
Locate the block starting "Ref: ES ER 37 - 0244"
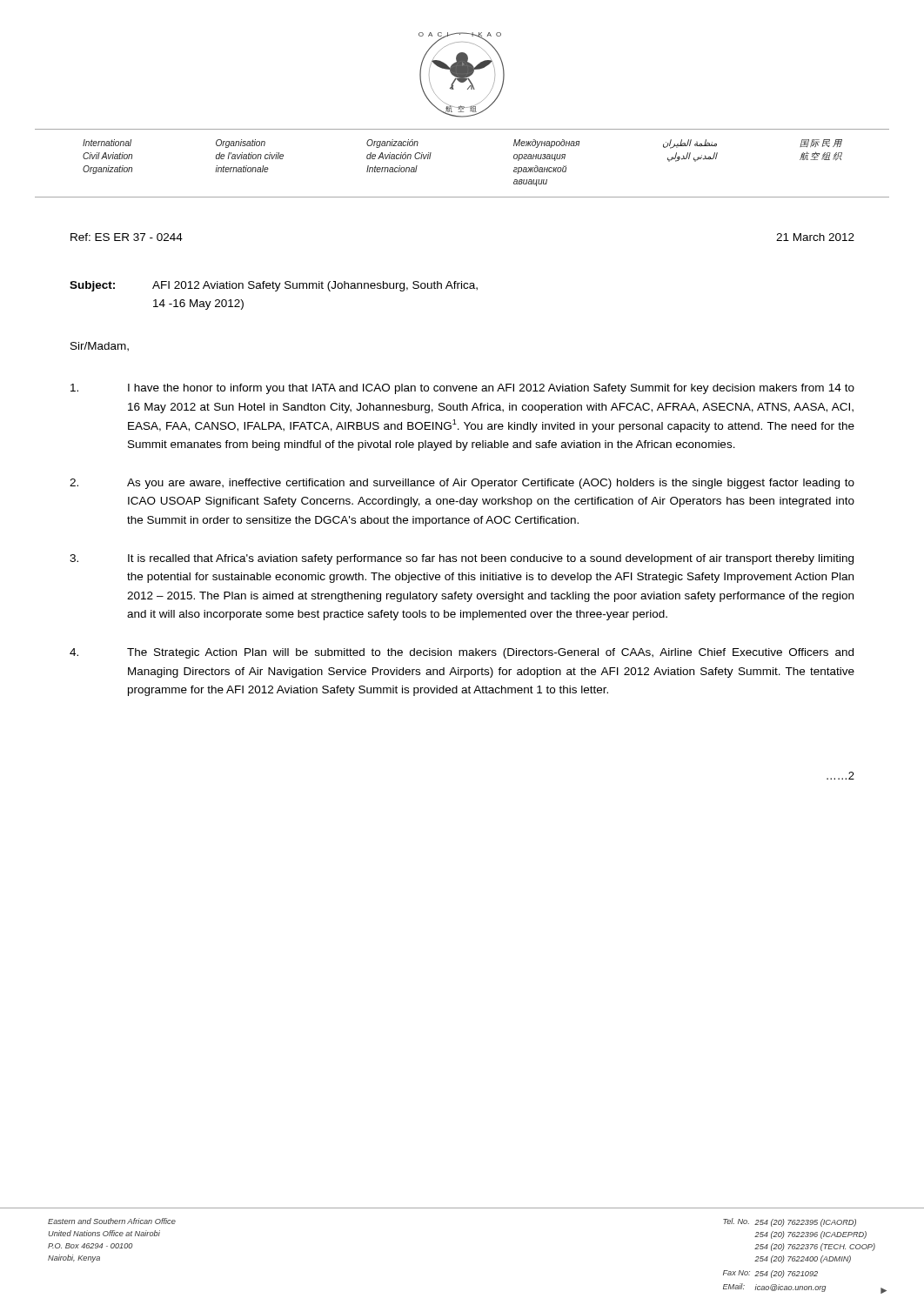click(126, 237)
